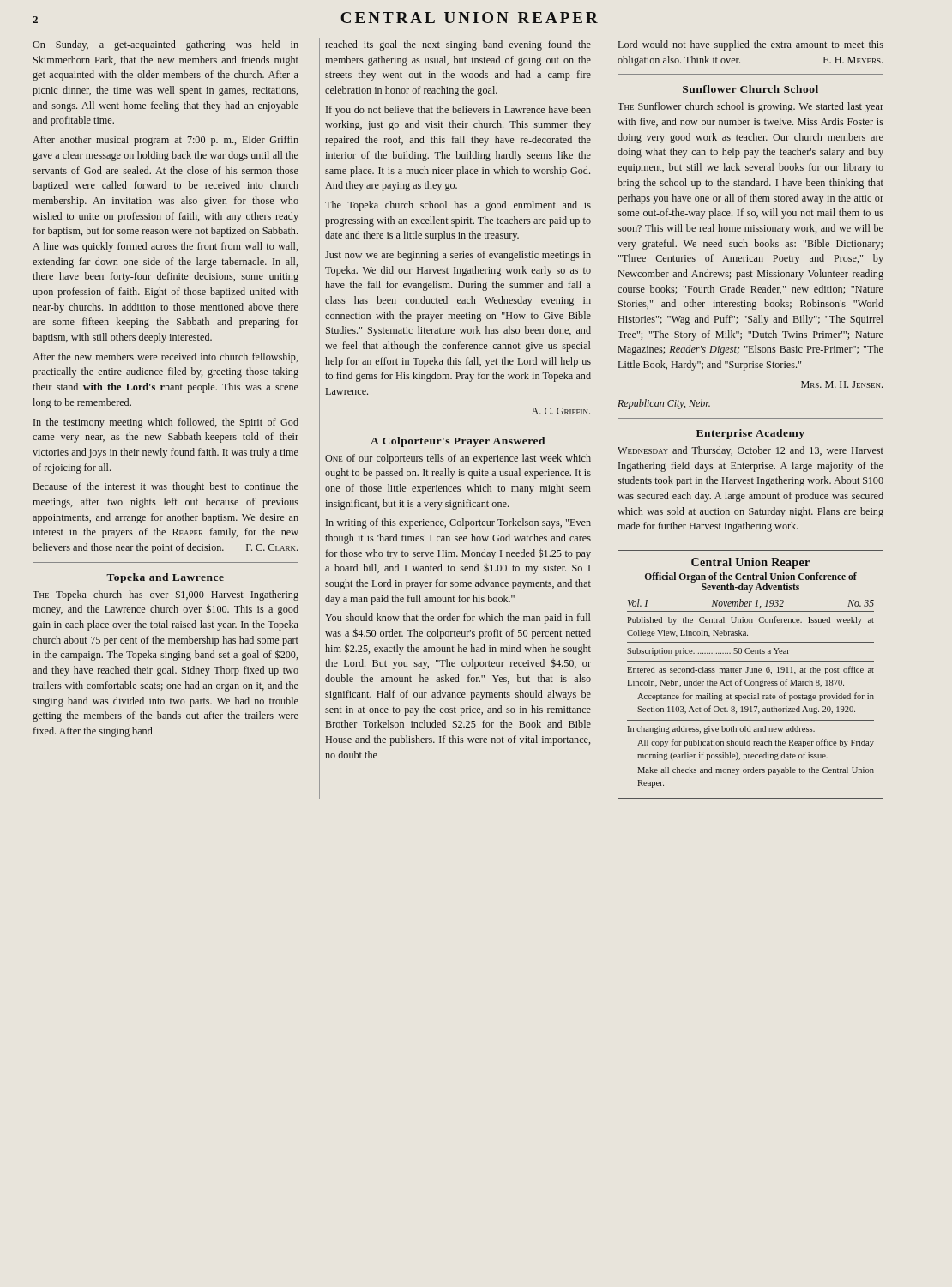The width and height of the screenshot is (952, 1287).
Task: Locate the section header that reads "Topeka and Lawrence"
Action: click(x=166, y=577)
